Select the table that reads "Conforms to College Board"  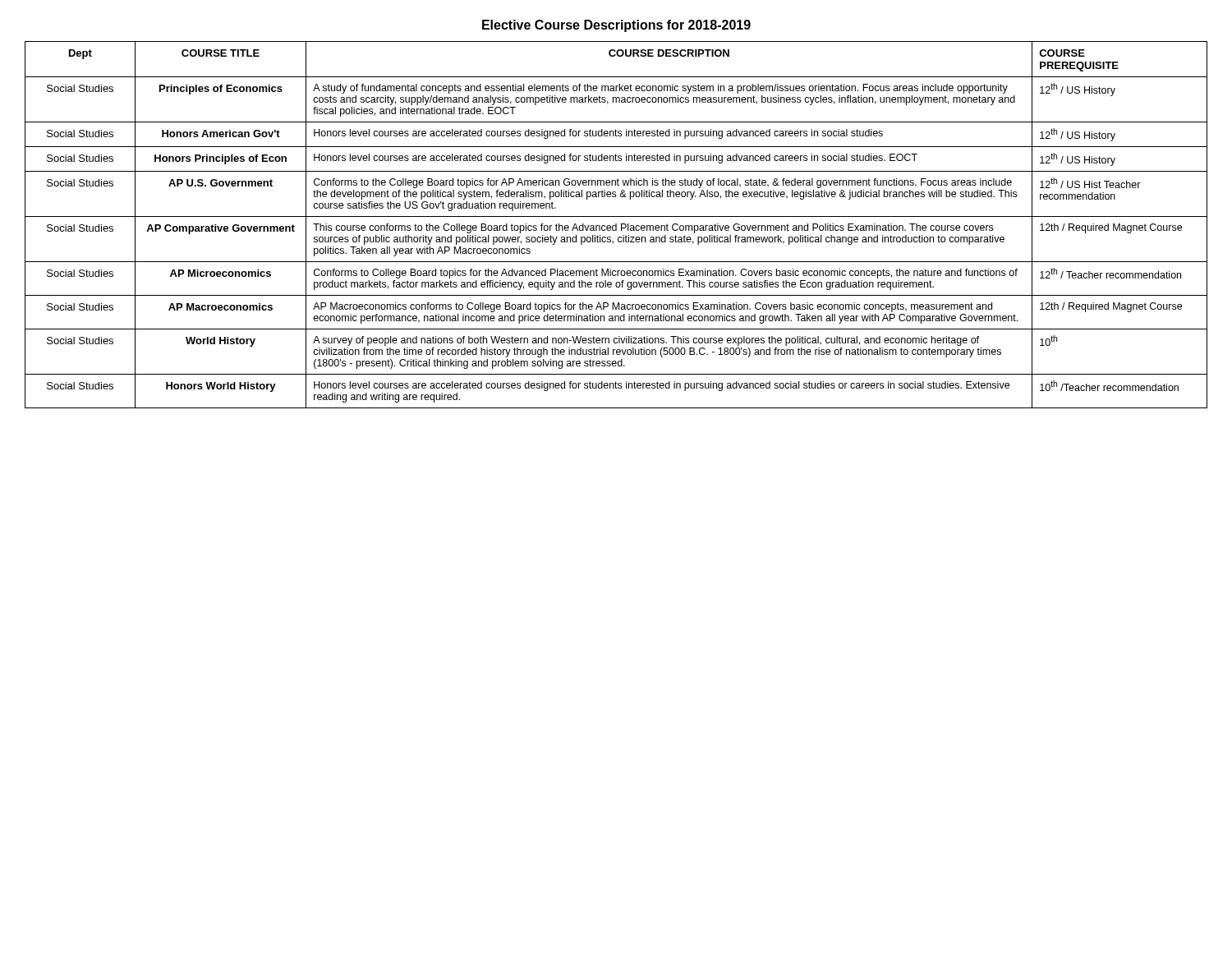[616, 225]
